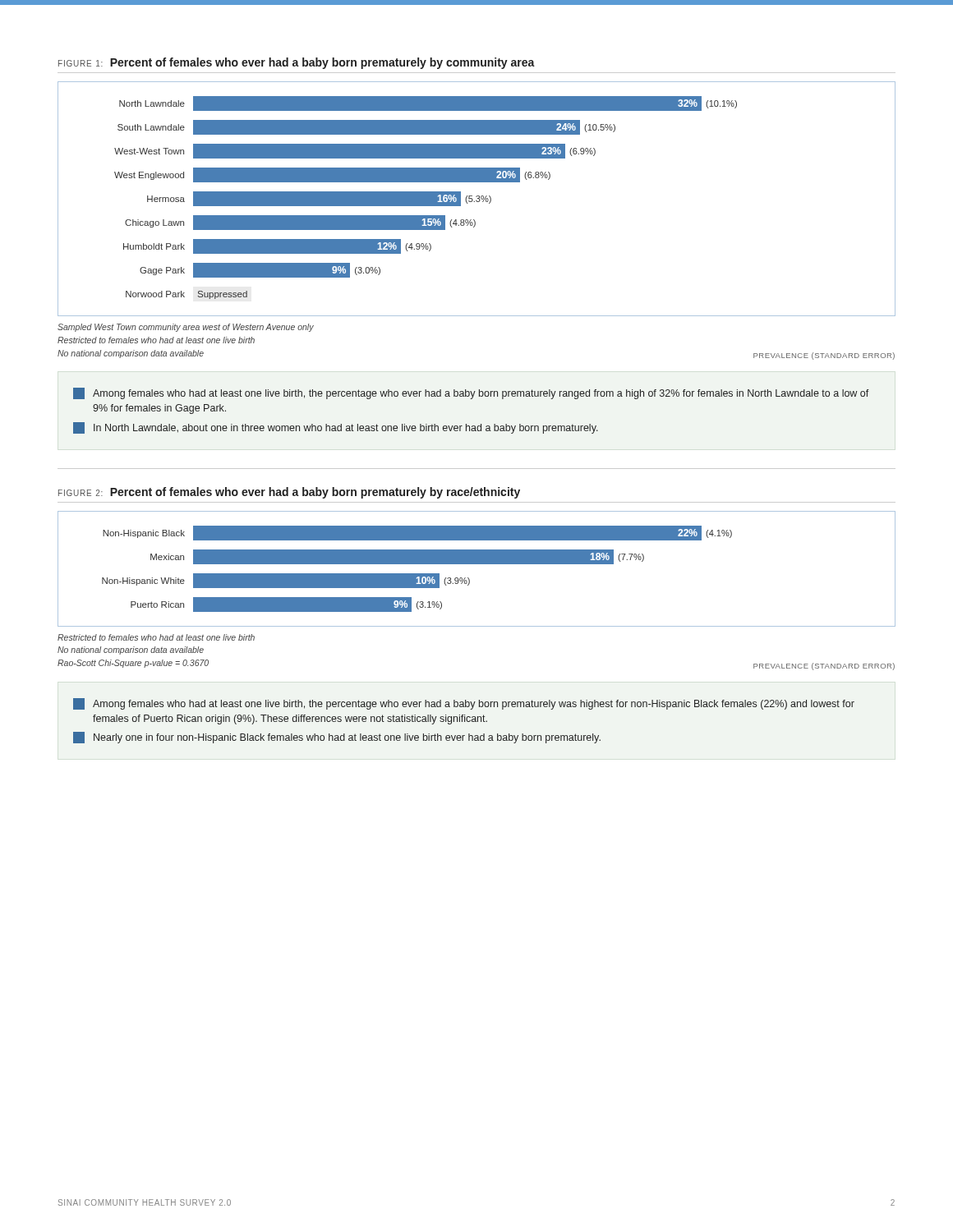Click on the region starting "Restricted to females who had at least one"
Screen dimensions: 1232x953
[156, 650]
